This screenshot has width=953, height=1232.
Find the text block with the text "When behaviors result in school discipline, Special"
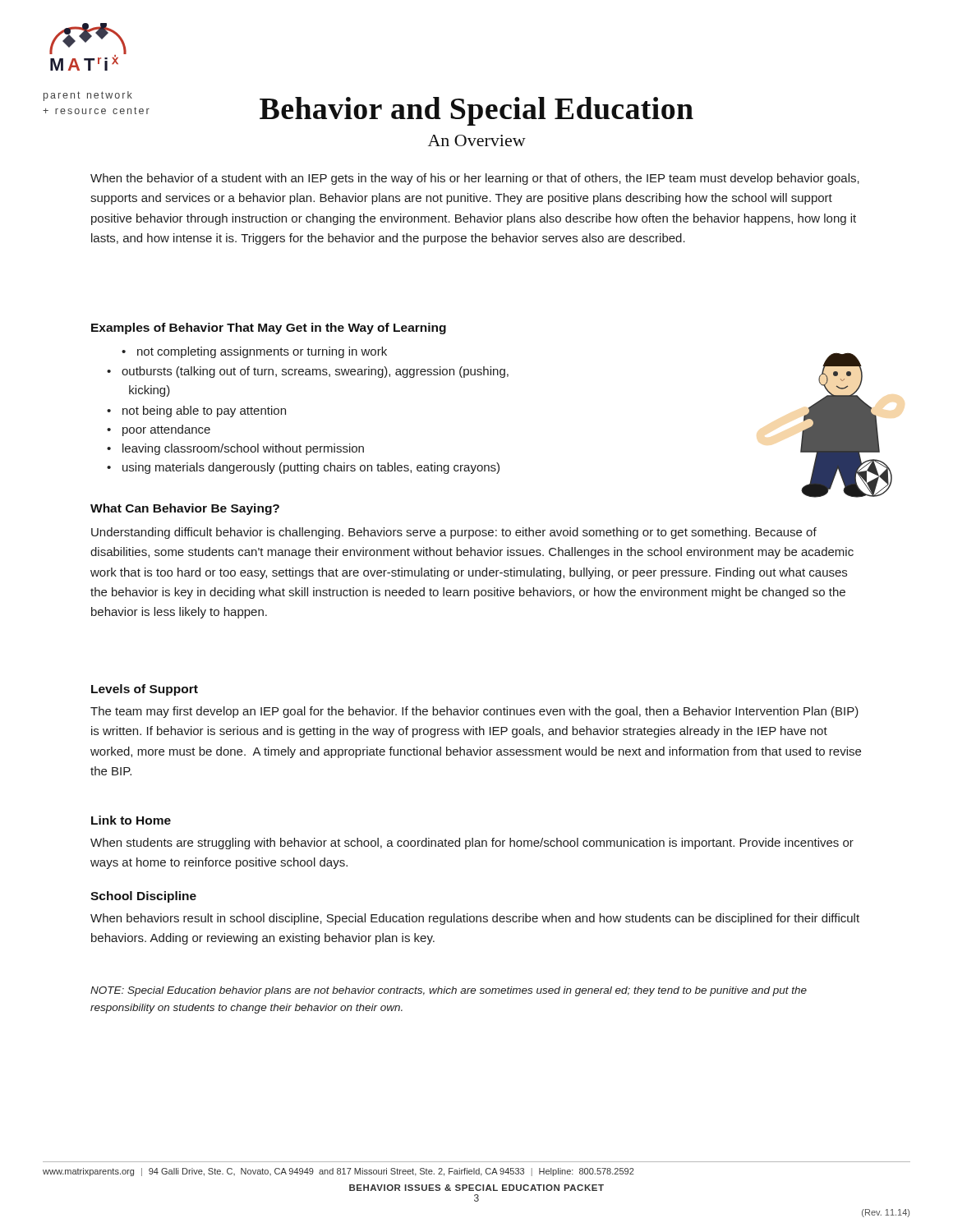tap(475, 928)
